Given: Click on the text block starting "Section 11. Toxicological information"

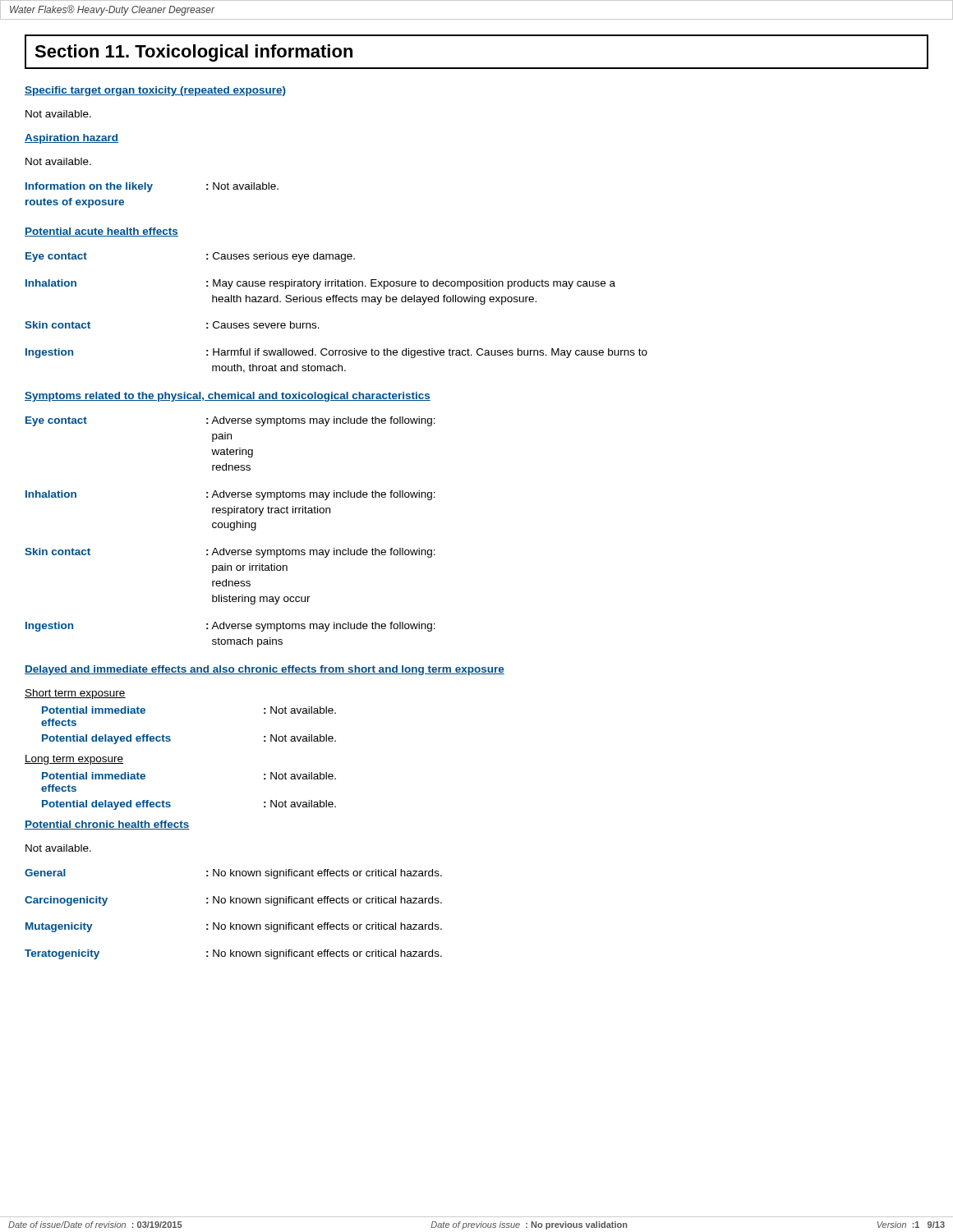Looking at the screenshot, I should (476, 52).
